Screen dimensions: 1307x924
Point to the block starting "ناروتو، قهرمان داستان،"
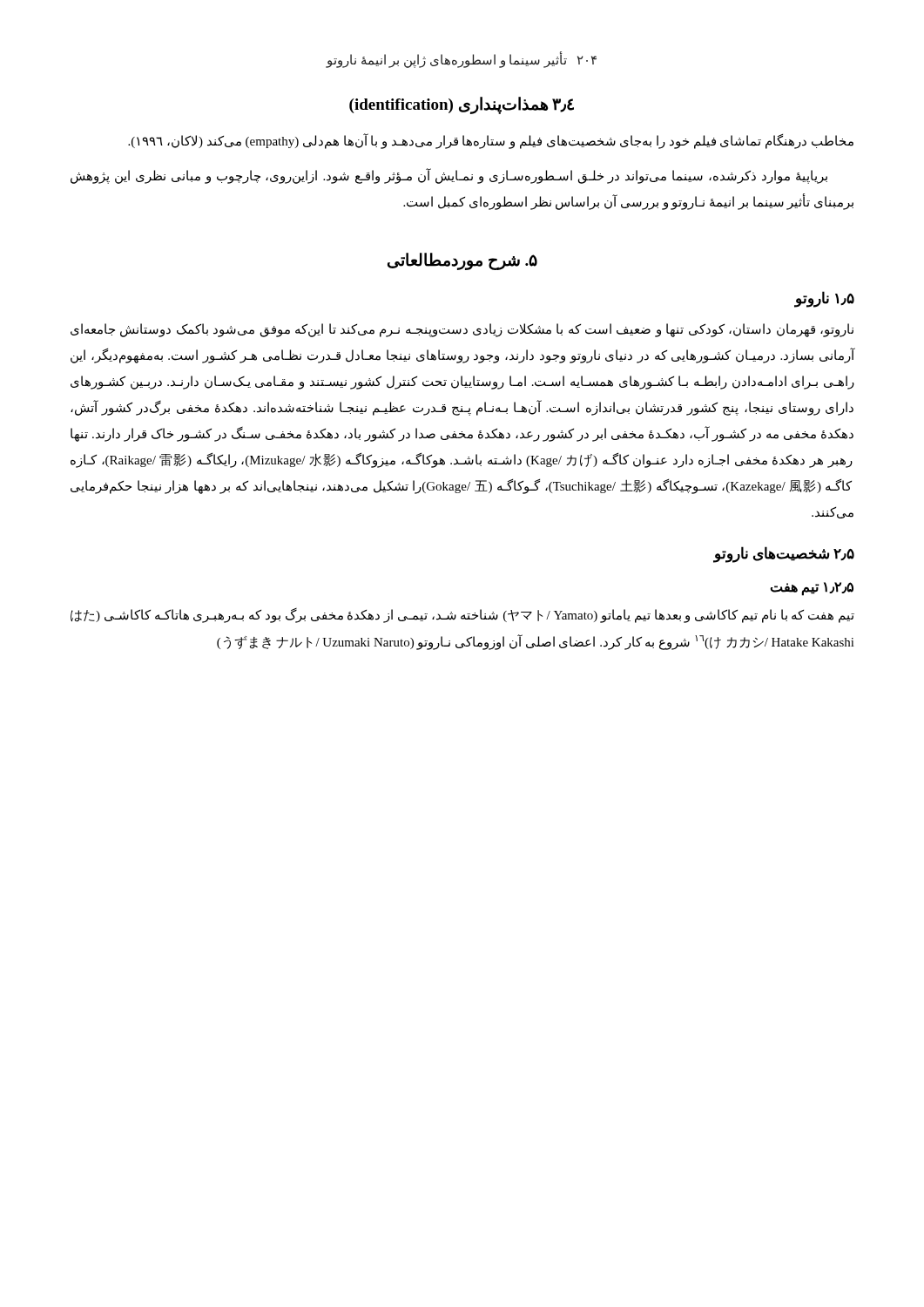point(462,421)
